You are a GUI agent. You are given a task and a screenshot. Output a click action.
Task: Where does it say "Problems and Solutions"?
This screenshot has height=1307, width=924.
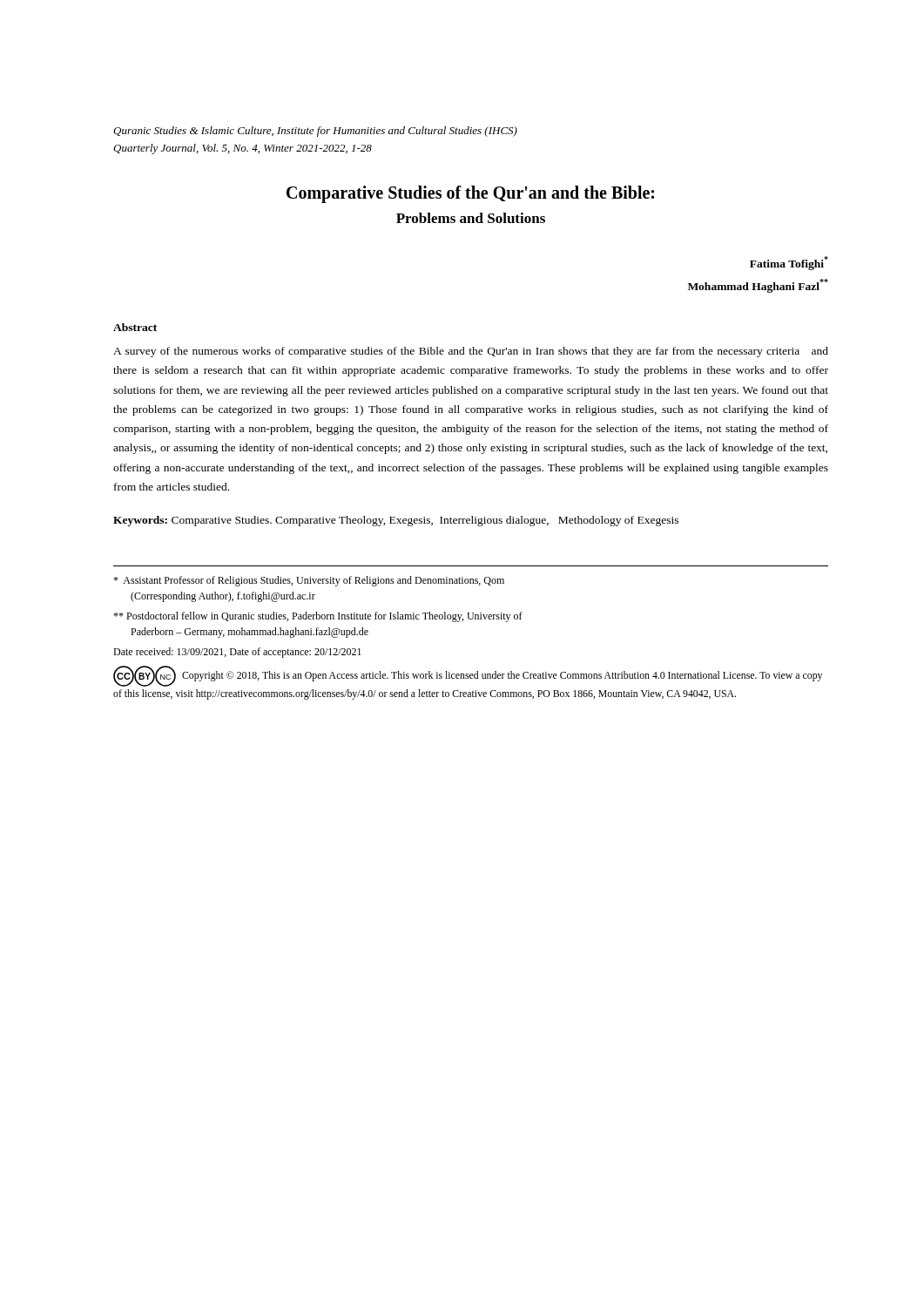[471, 219]
